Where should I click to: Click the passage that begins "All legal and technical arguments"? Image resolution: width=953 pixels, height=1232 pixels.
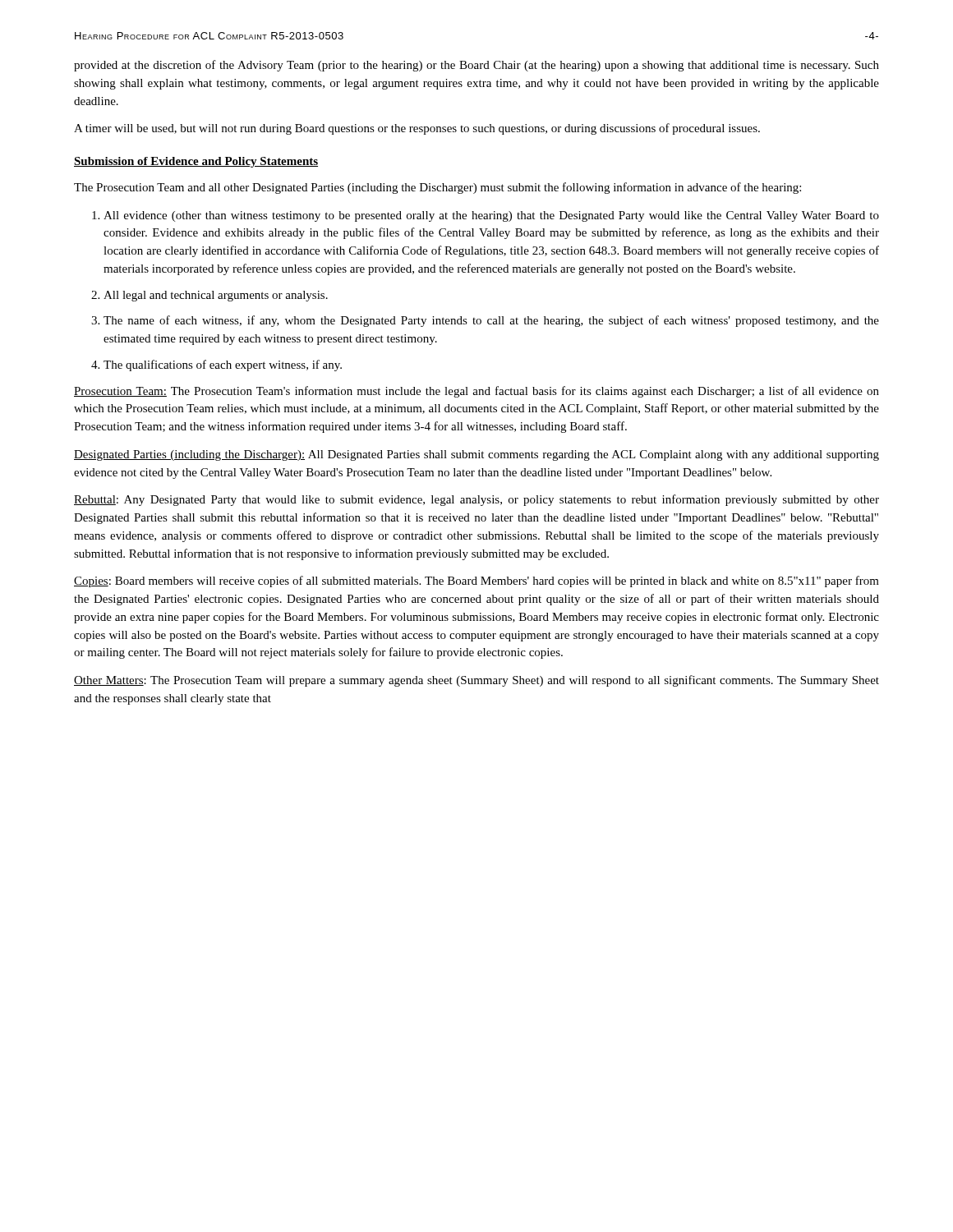[216, 294]
